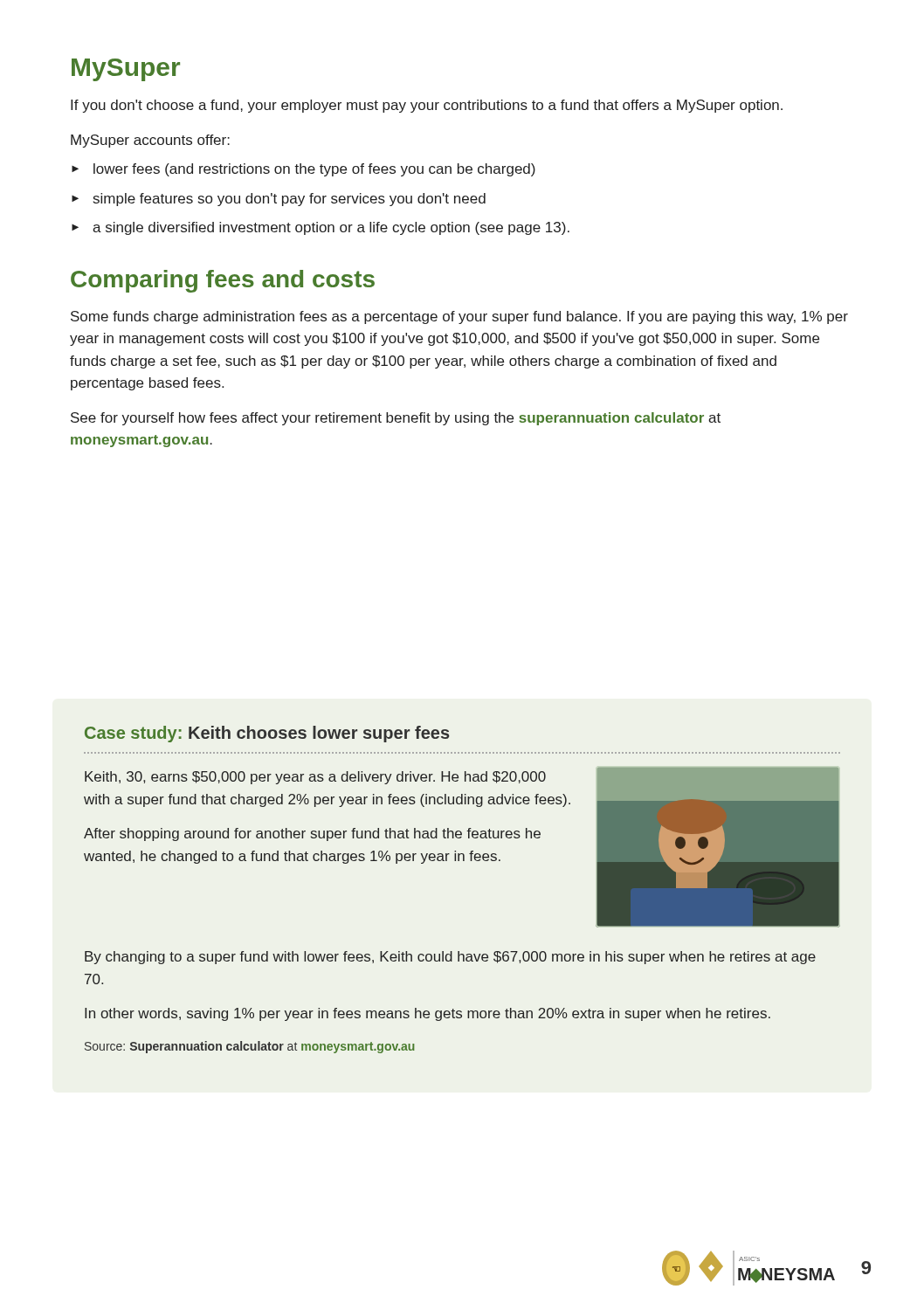This screenshot has height=1310, width=924.
Task: Find the block on this page that starts "Some funds charge administration fees as"
Action: tap(462, 350)
